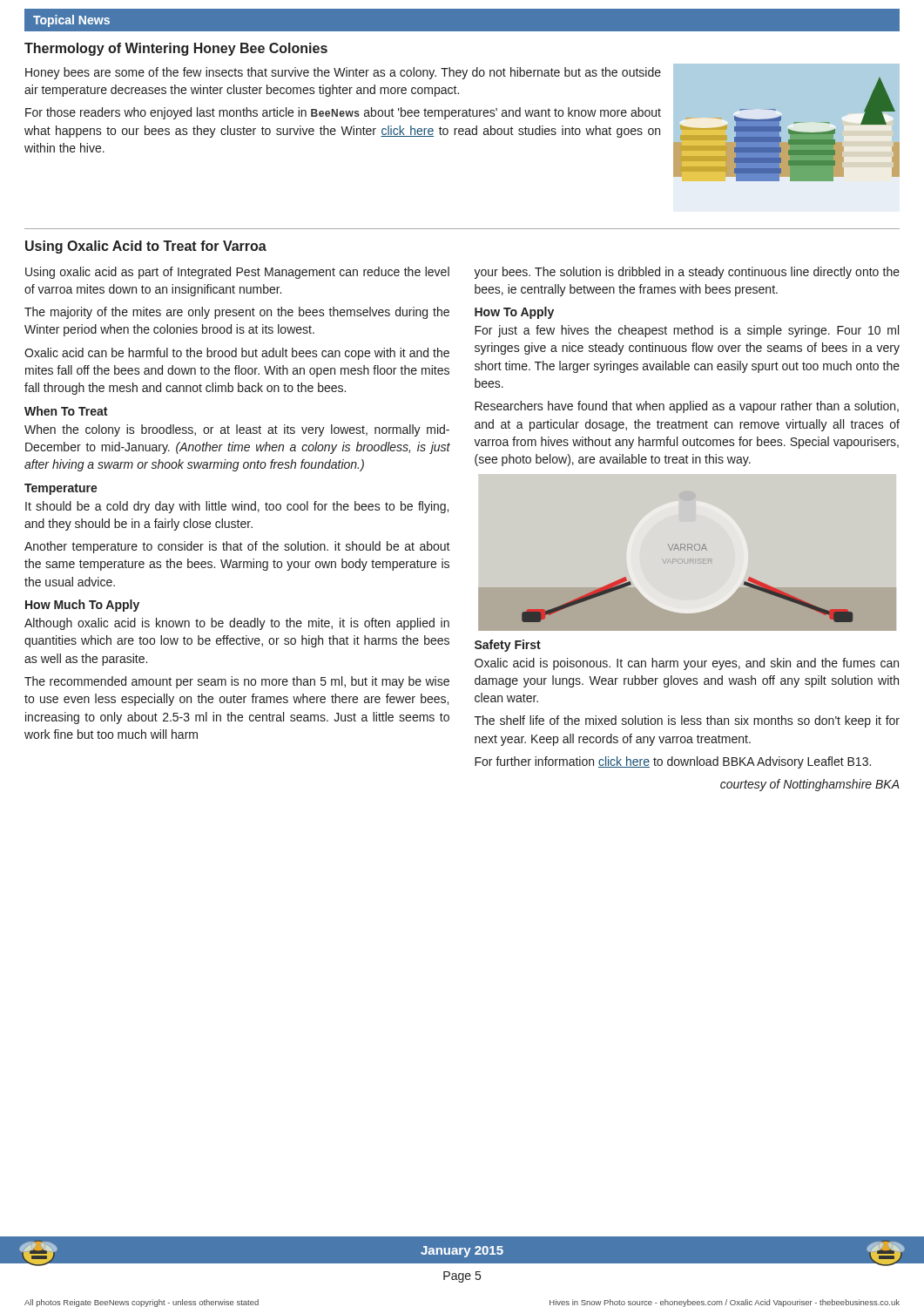Click on the text block that says "When the colony is broodless, or at"
The width and height of the screenshot is (924, 1307).
pyautogui.click(x=237, y=447)
